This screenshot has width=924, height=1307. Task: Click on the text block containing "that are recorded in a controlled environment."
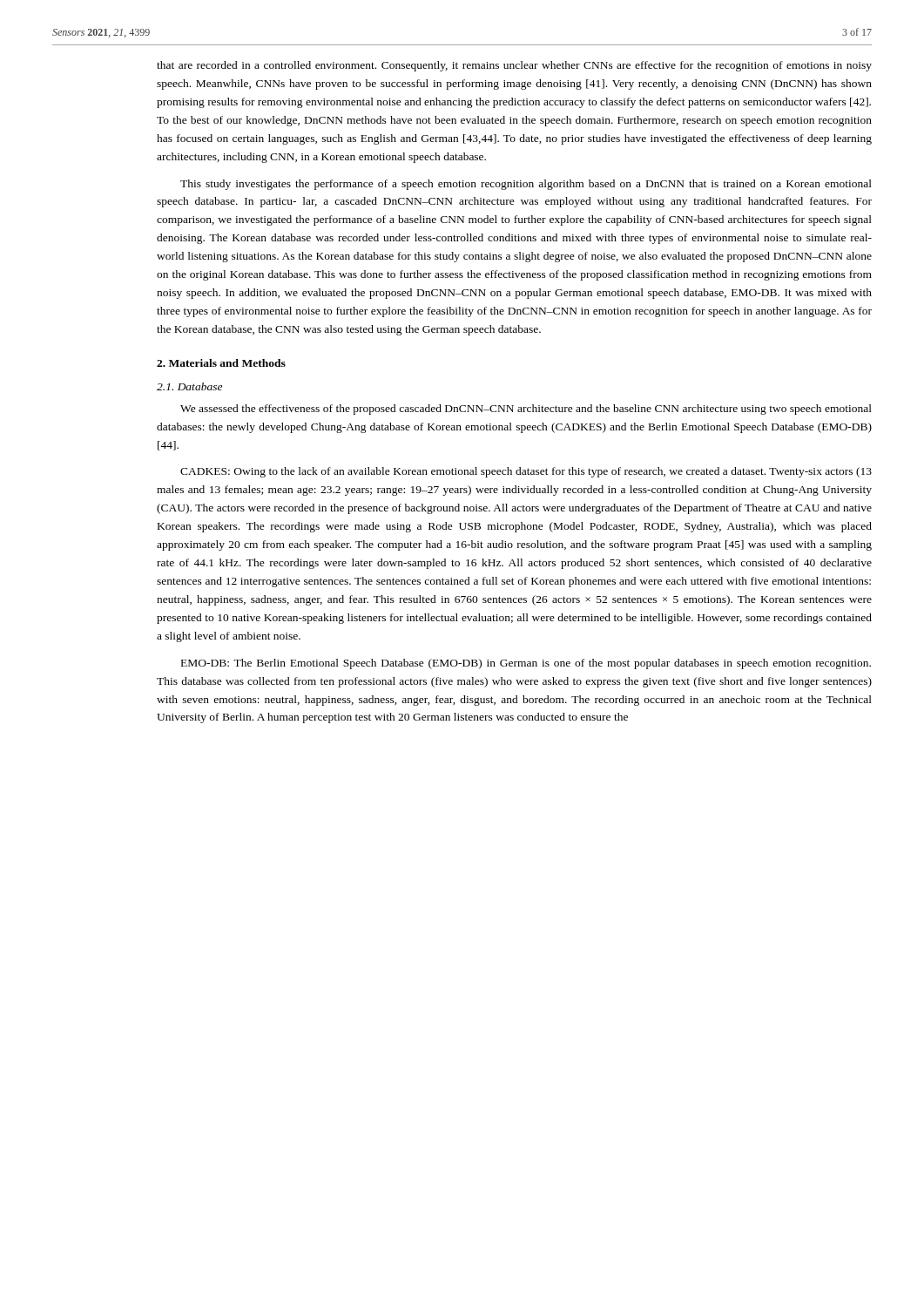[514, 111]
